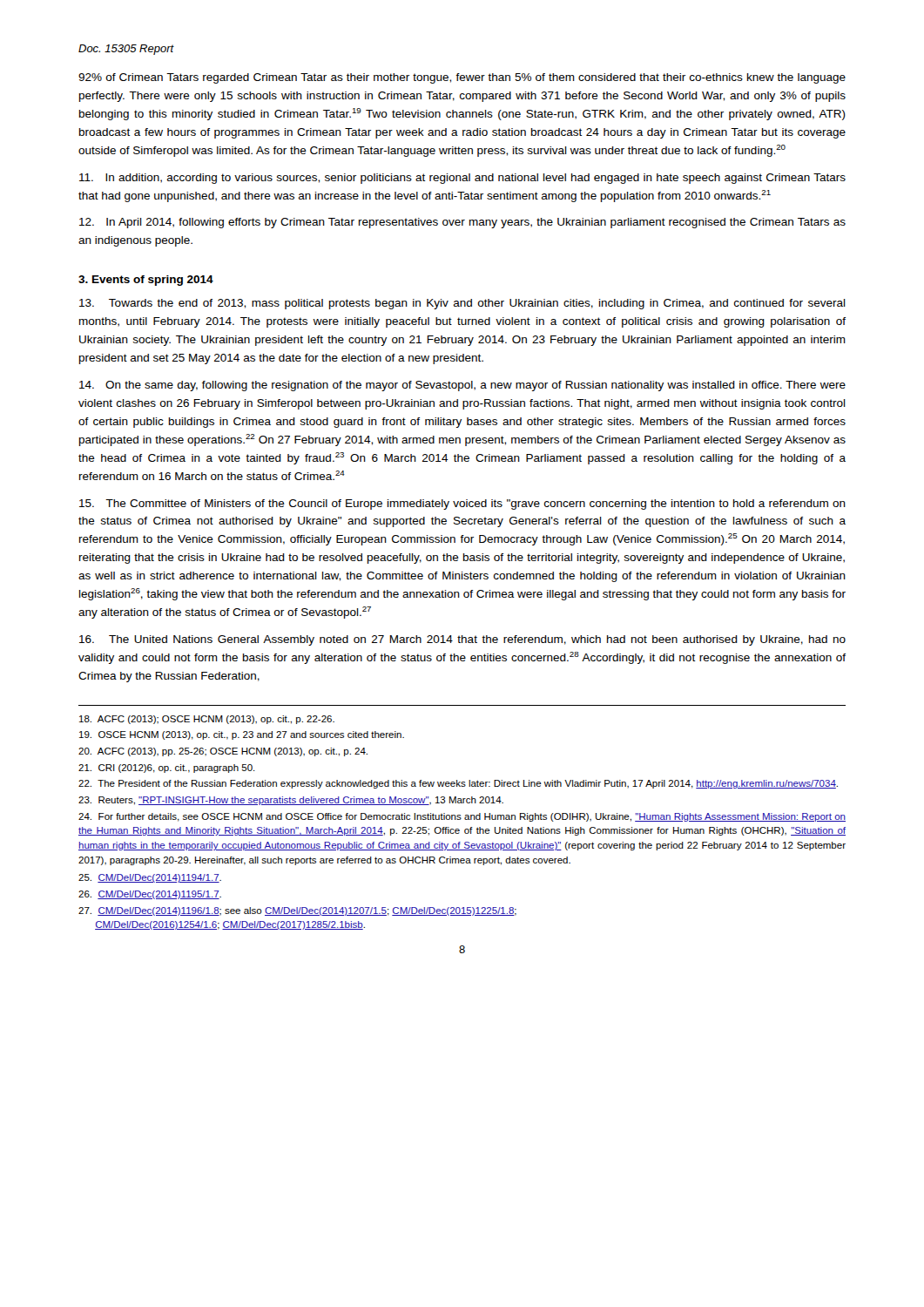Viewport: 924px width, 1307px height.
Task: Point to the region starting "92% of Crimean Tatars regarded Crimean"
Action: [462, 114]
